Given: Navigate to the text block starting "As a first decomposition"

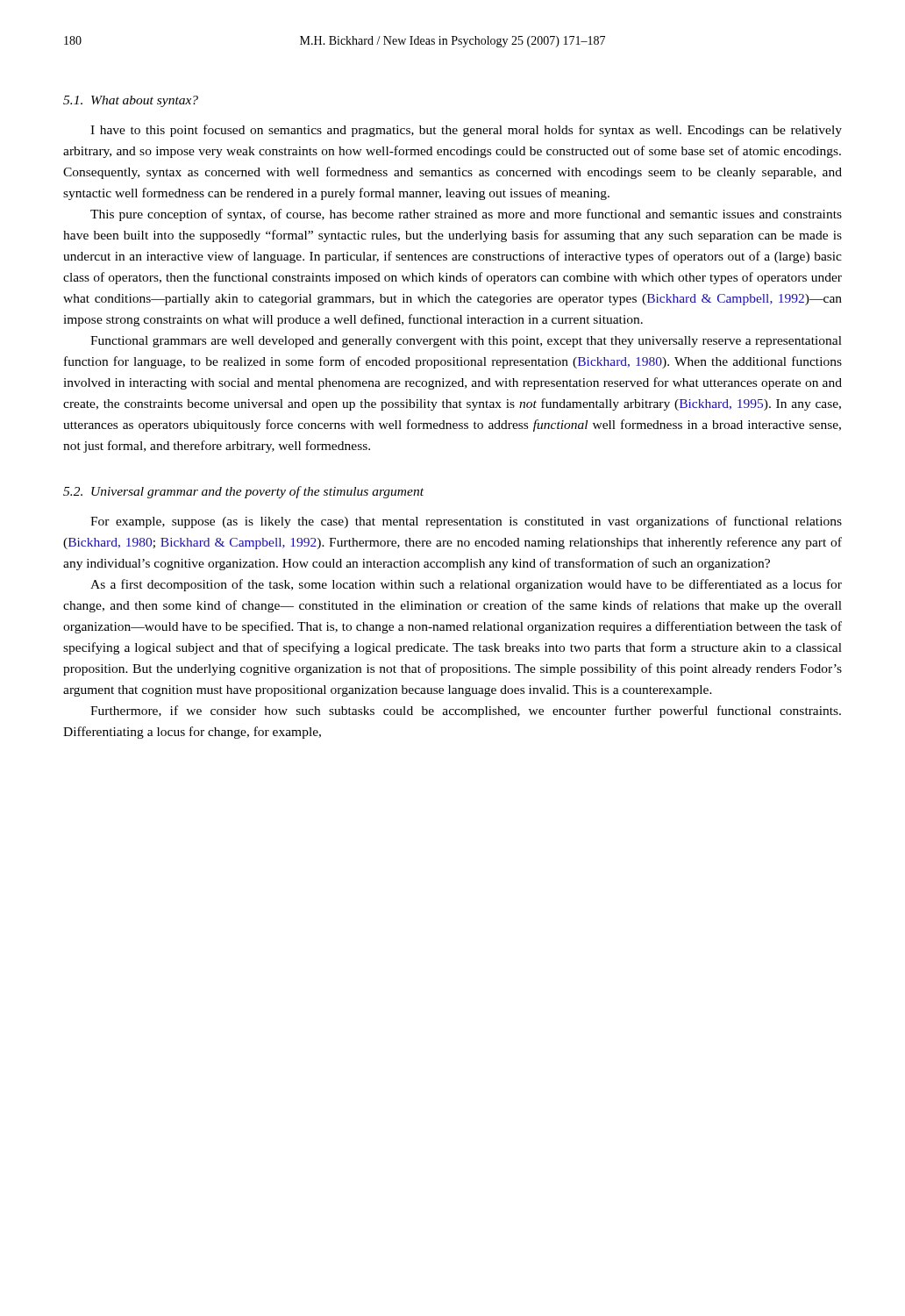Looking at the screenshot, I should coord(452,637).
